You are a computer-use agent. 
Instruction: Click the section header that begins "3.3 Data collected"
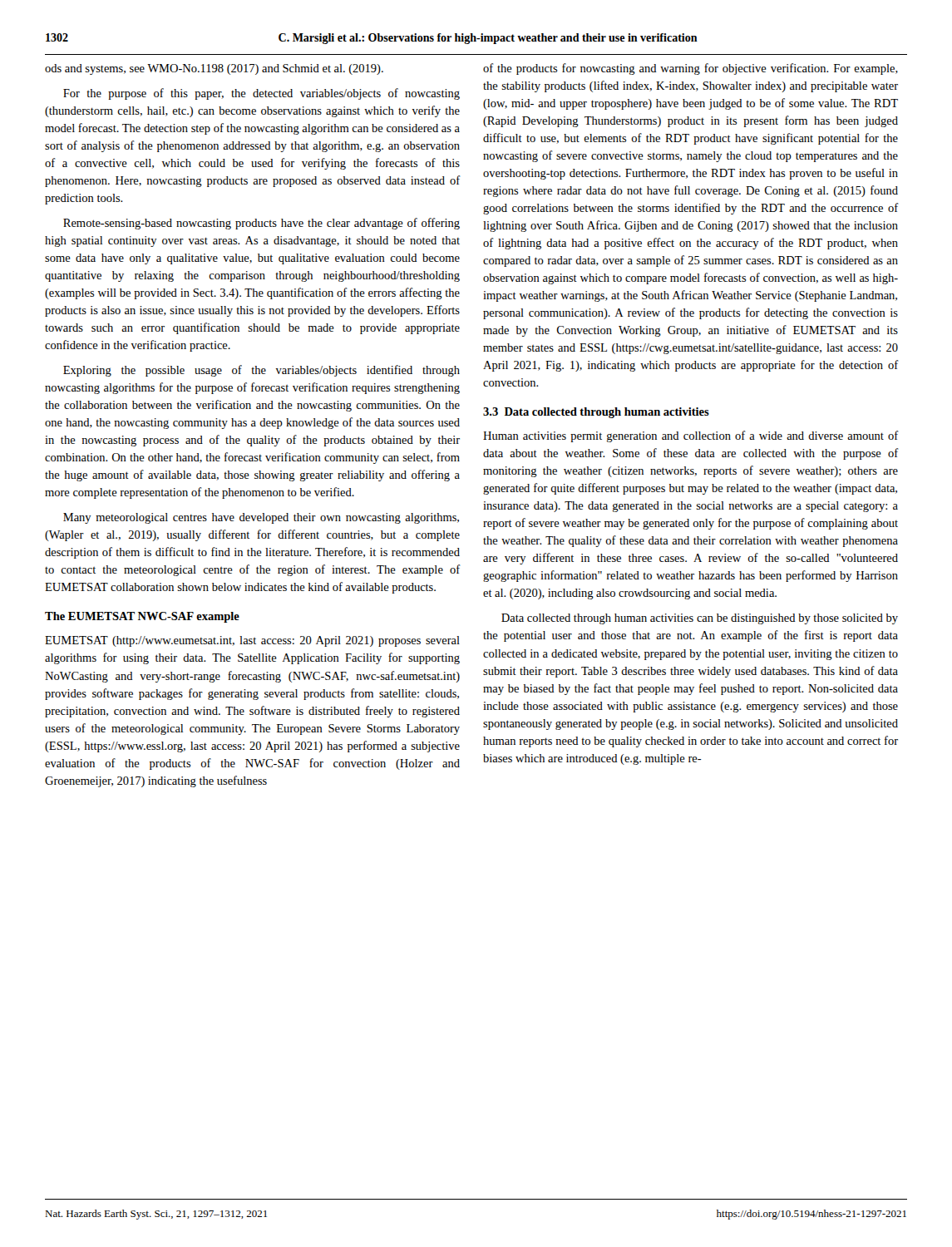tap(596, 412)
